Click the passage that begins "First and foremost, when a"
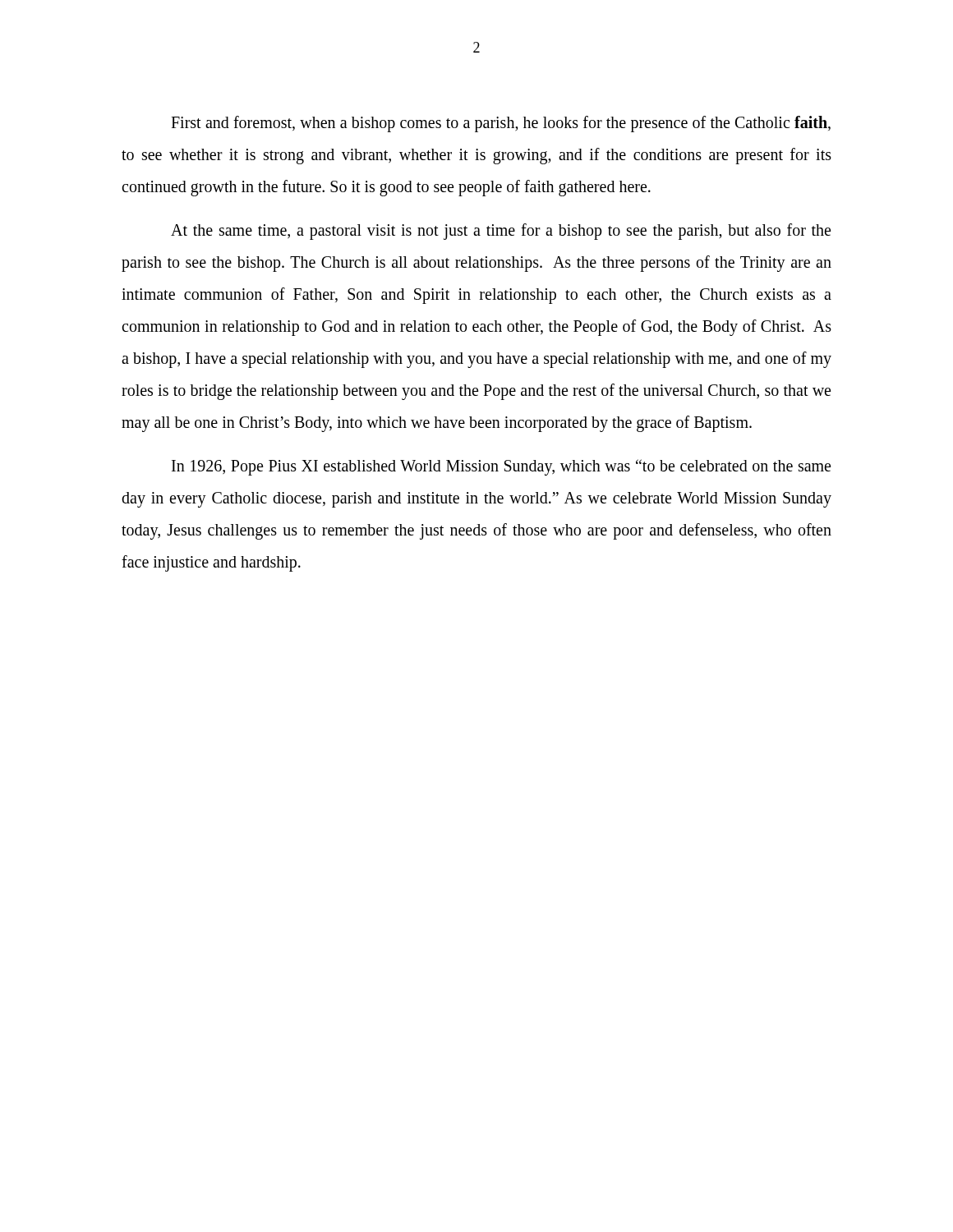The height and width of the screenshot is (1232, 953). 476,154
